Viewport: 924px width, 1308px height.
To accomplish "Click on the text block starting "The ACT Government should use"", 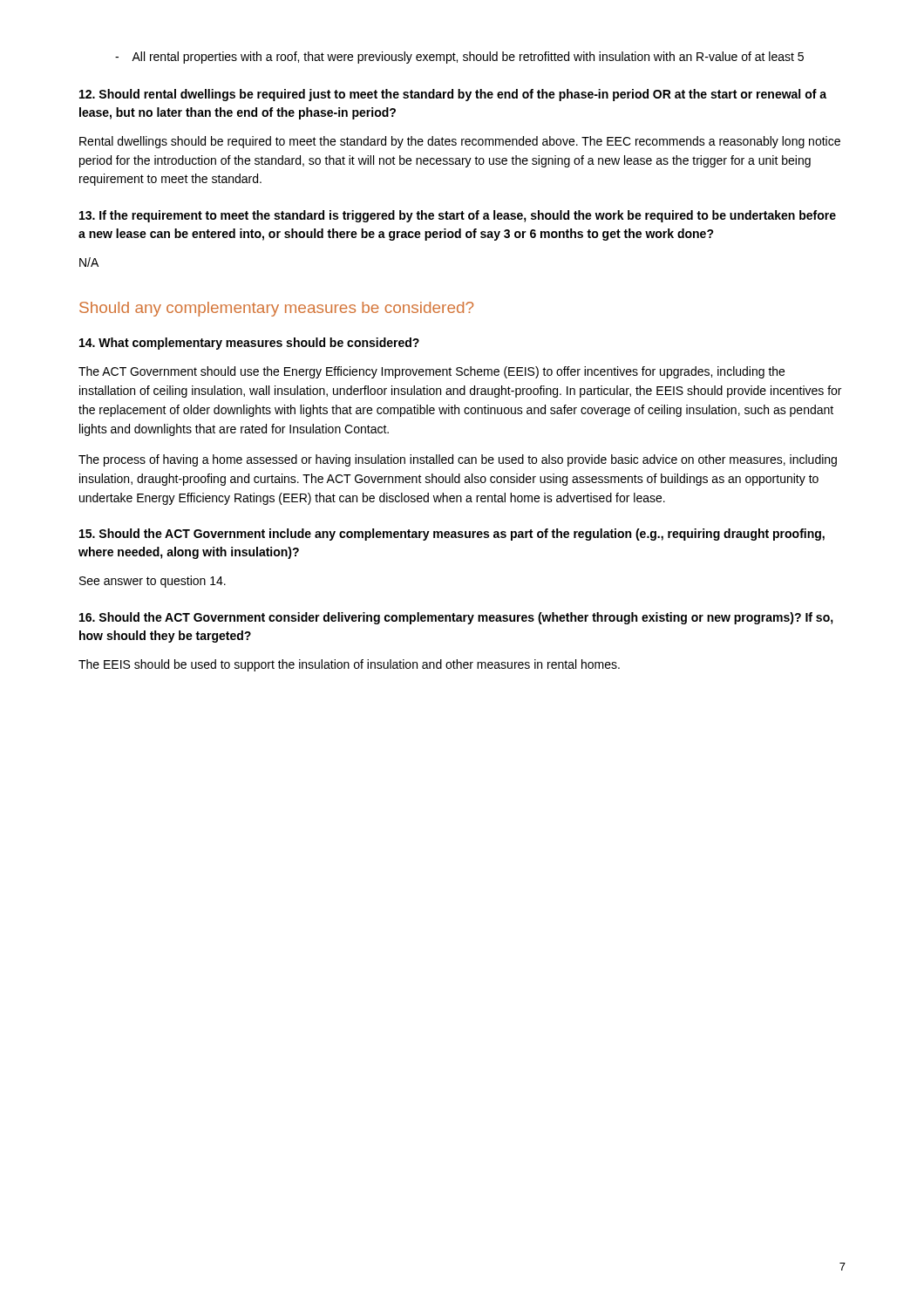I will 460,400.
